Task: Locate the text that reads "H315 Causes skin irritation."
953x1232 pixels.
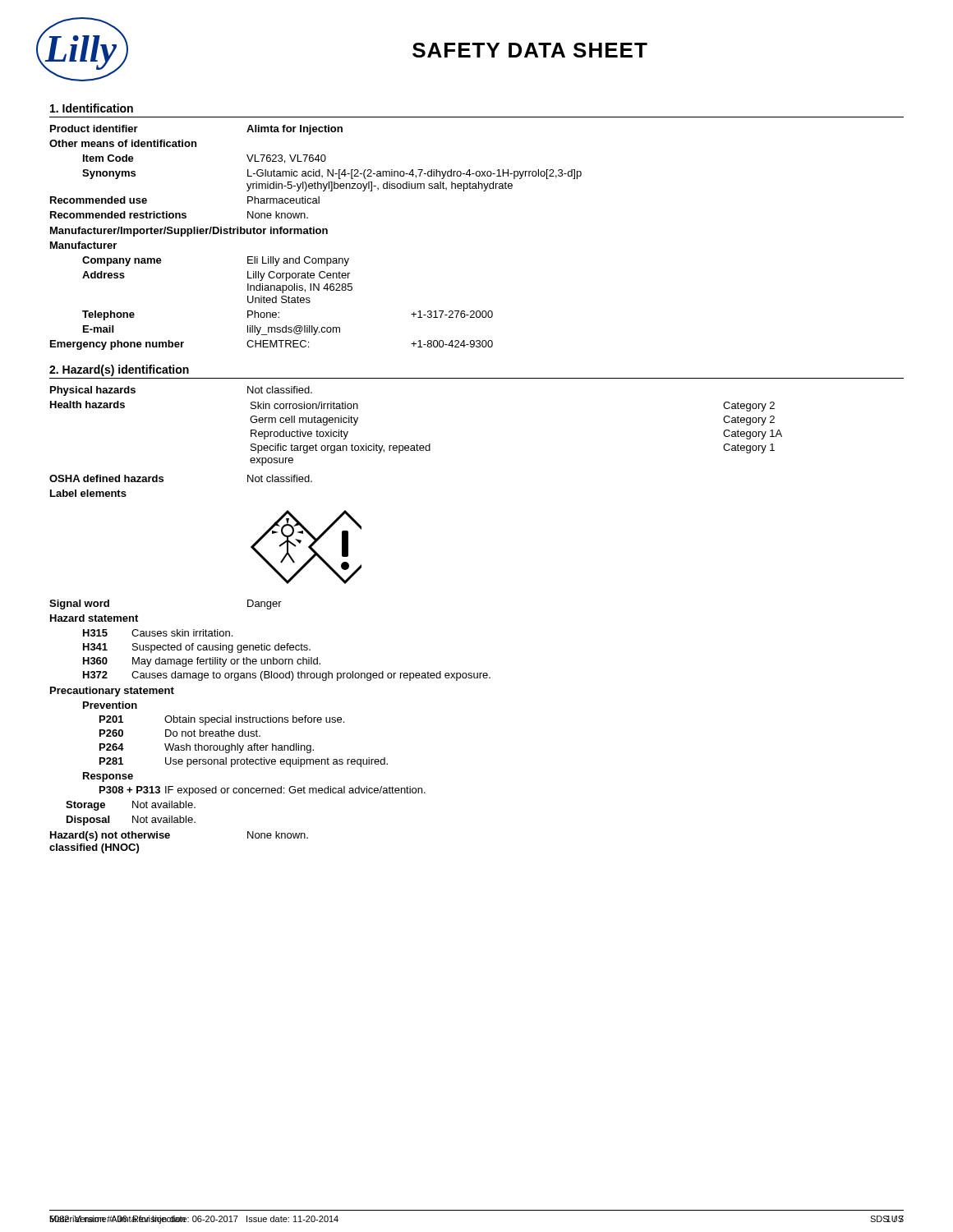Action: 158,633
